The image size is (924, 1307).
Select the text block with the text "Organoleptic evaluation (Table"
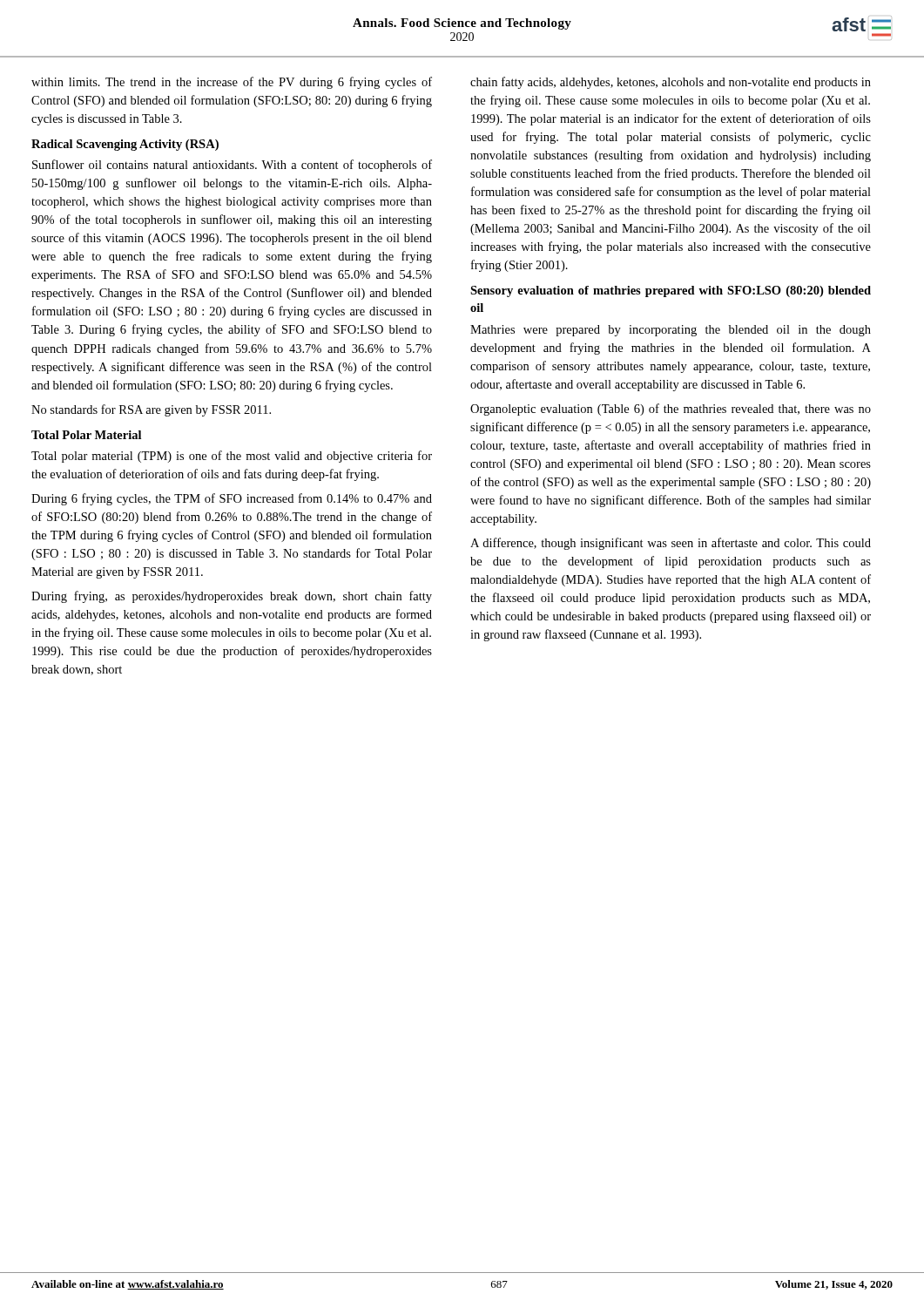pos(671,464)
